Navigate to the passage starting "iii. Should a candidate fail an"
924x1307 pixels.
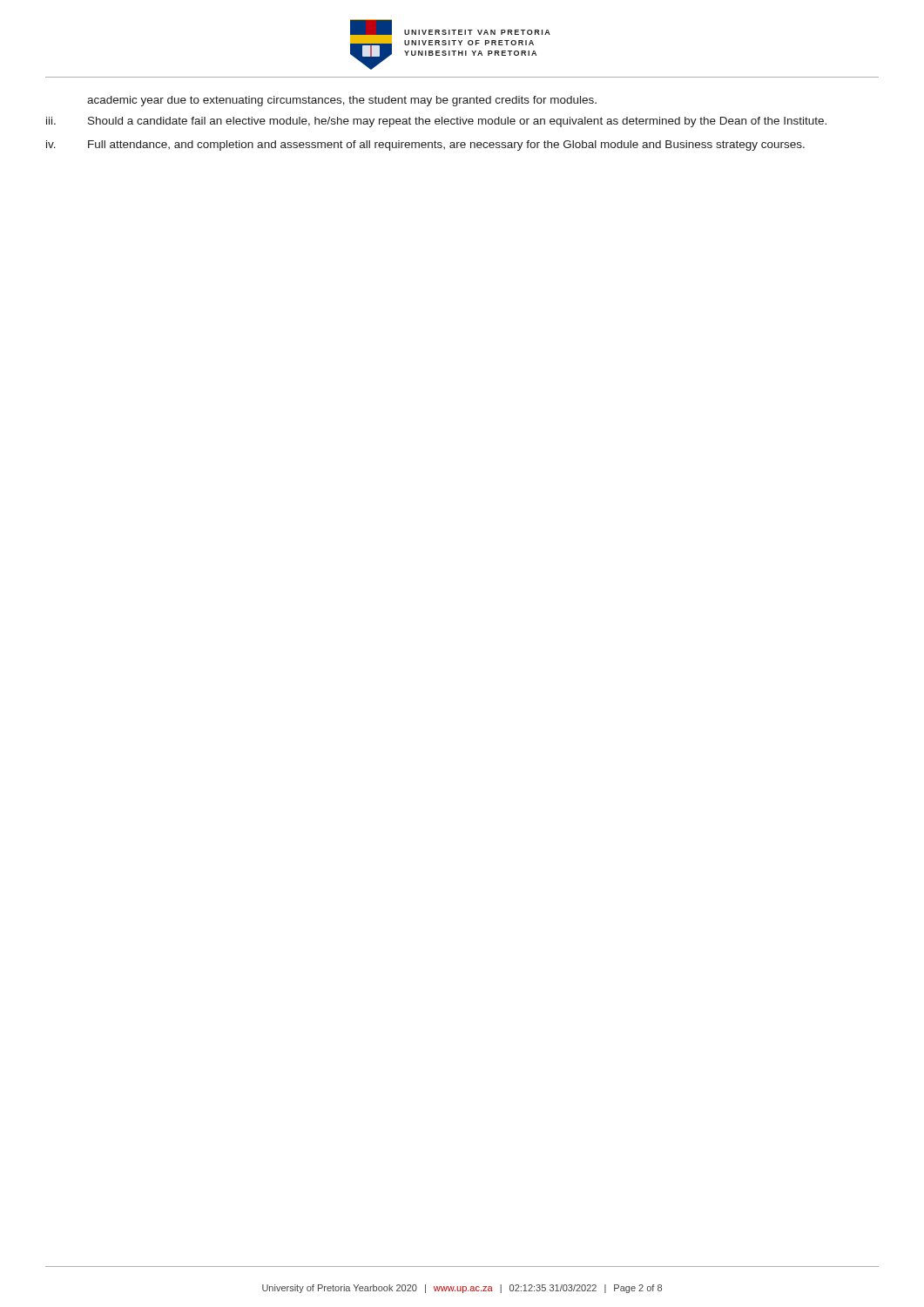pyautogui.click(x=462, y=121)
